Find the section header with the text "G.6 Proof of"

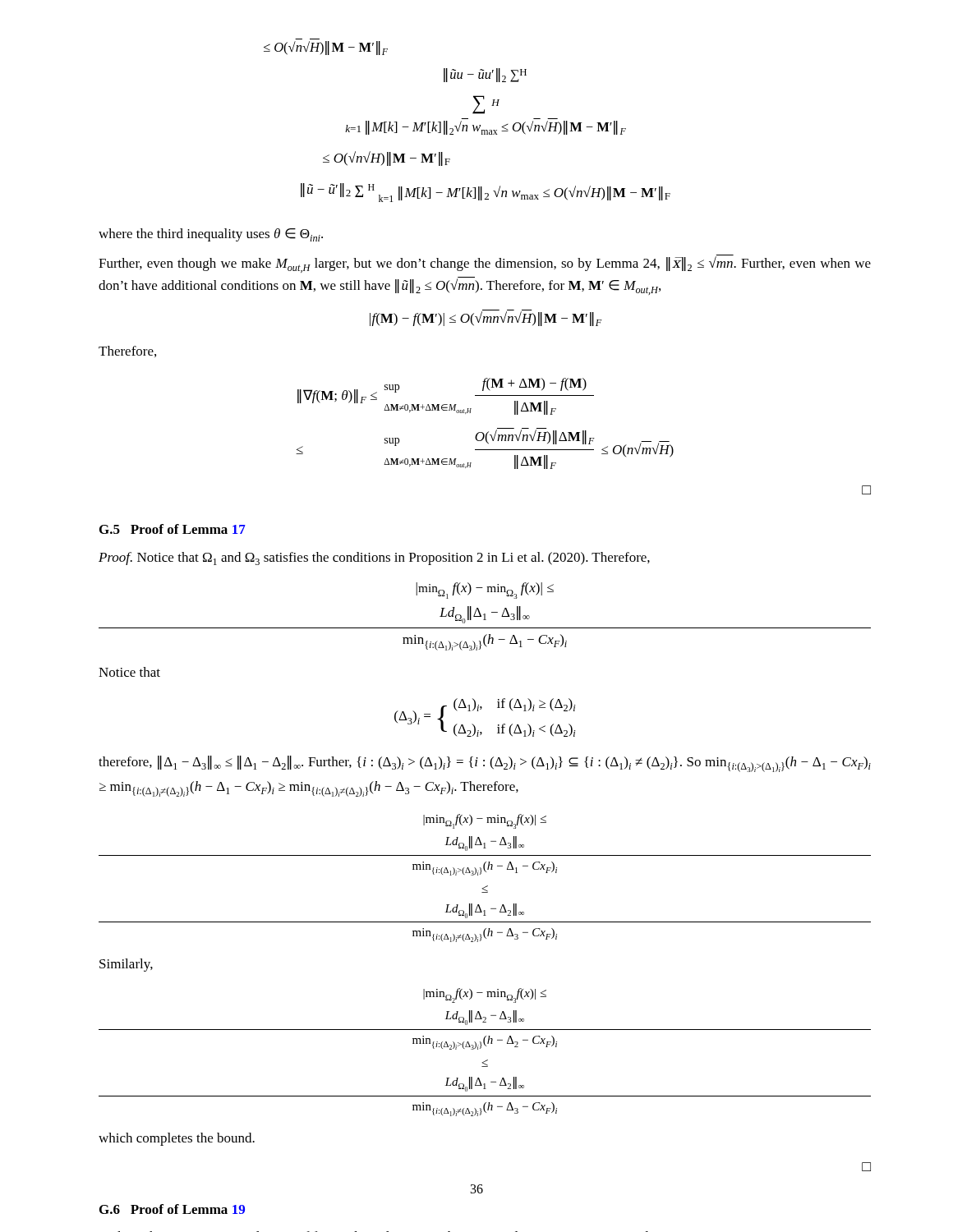pyautogui.click(x=172, y=1209)
